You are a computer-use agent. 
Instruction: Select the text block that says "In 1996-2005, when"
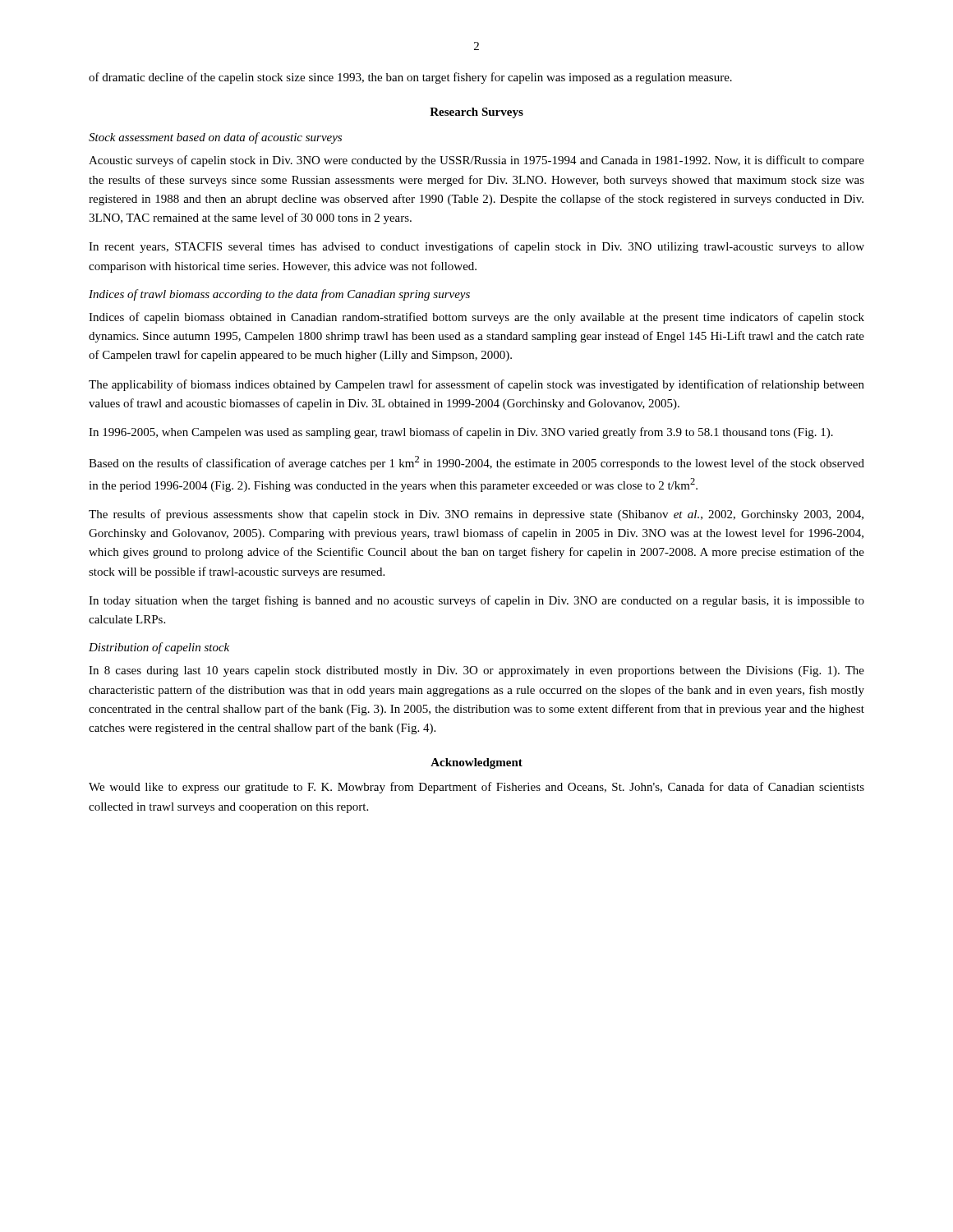[461, 432]
